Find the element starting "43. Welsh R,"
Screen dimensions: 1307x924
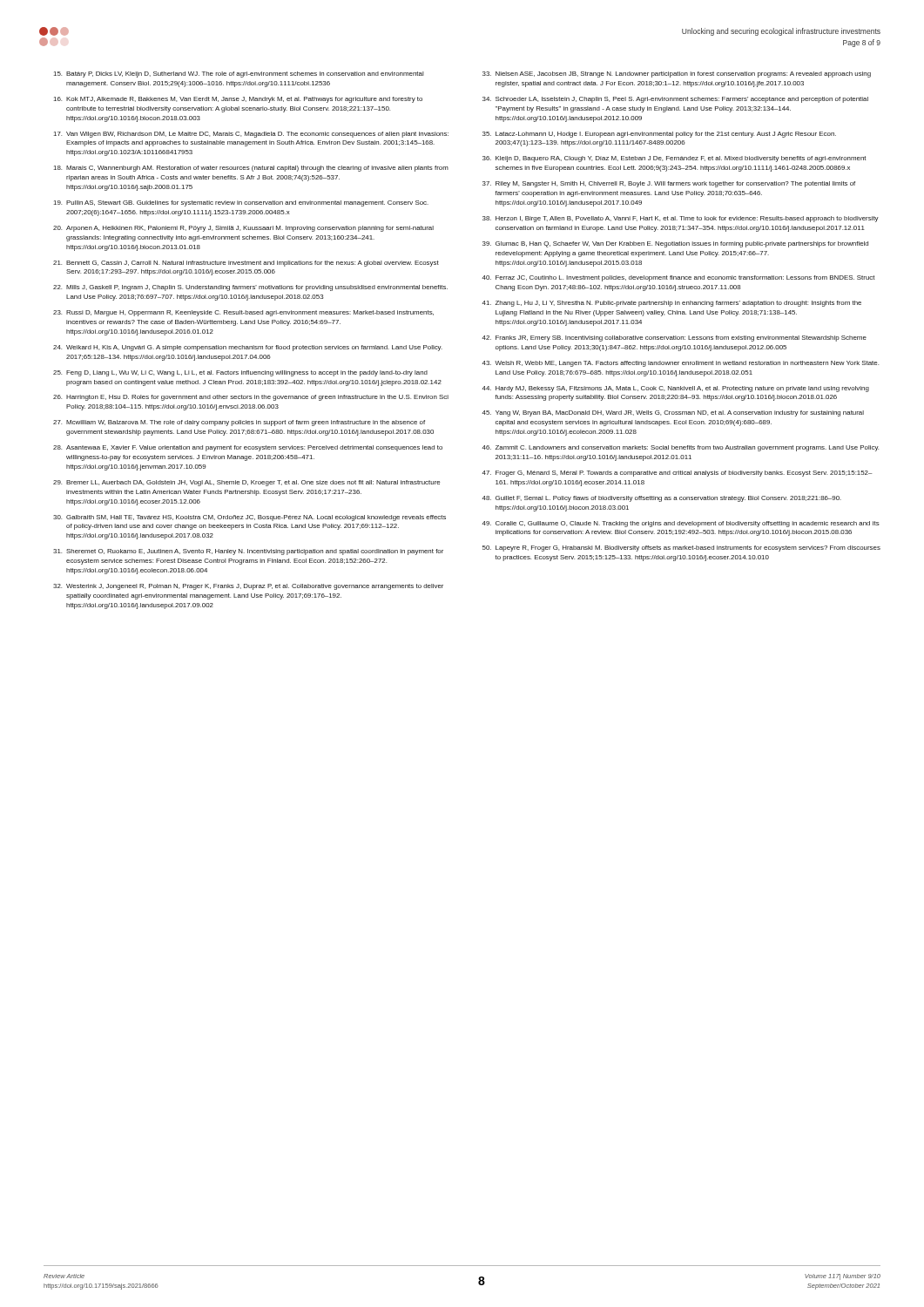coord(676,368)
